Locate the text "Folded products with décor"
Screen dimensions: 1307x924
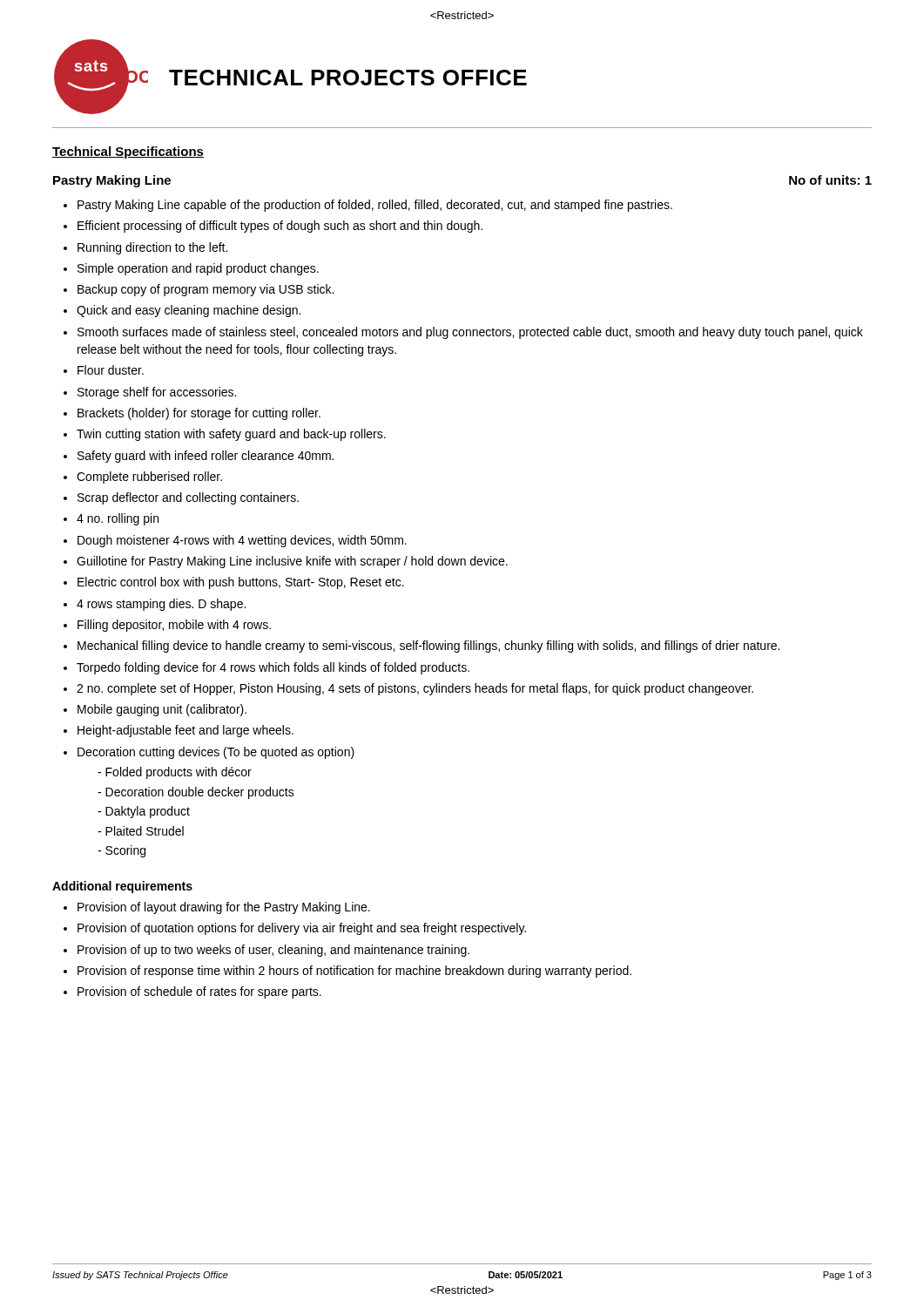pyautogui.click(x=178, y=772)
